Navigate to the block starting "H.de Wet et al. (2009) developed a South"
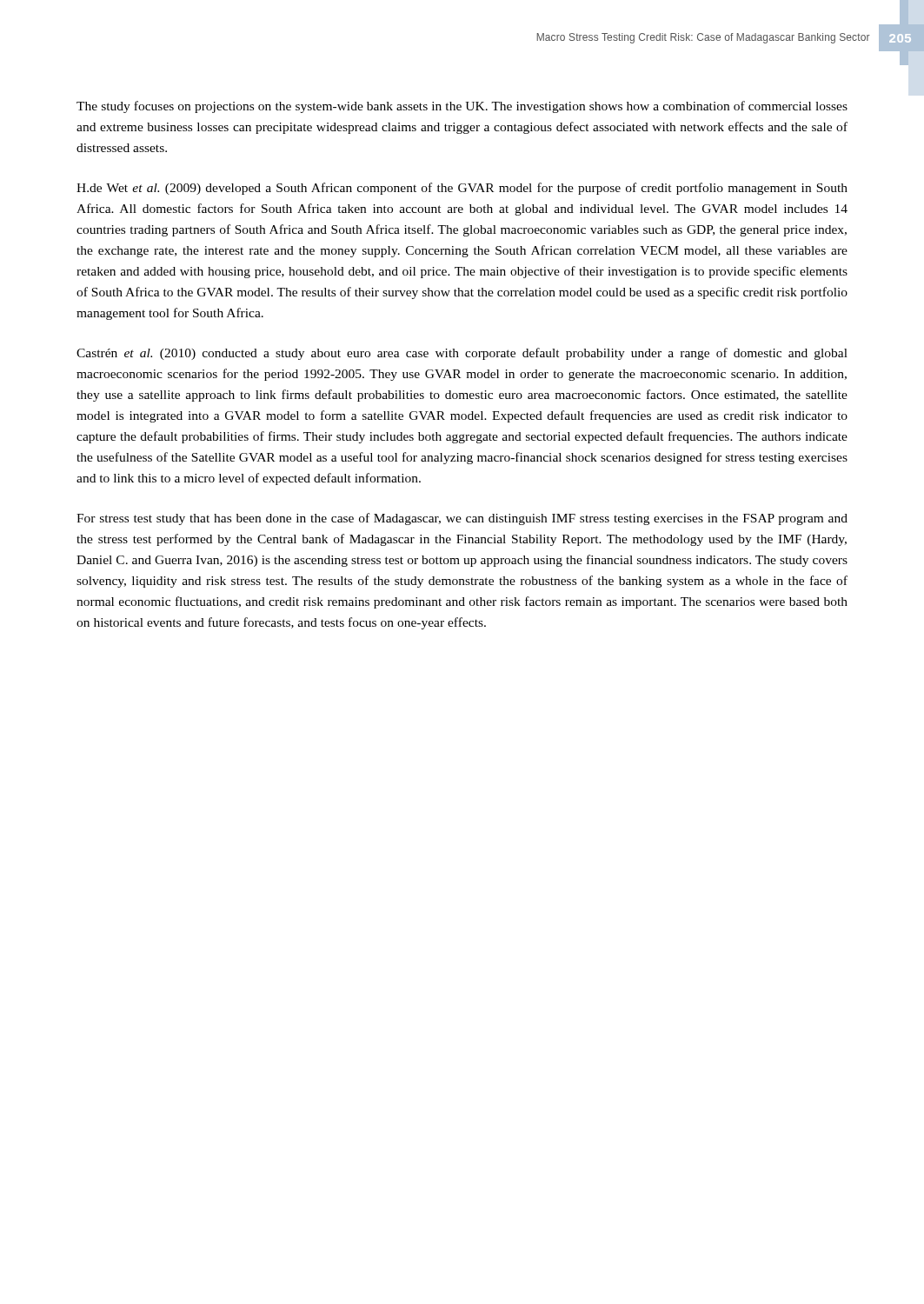This screenshot has width=924, height=1304. coord(462,250)
